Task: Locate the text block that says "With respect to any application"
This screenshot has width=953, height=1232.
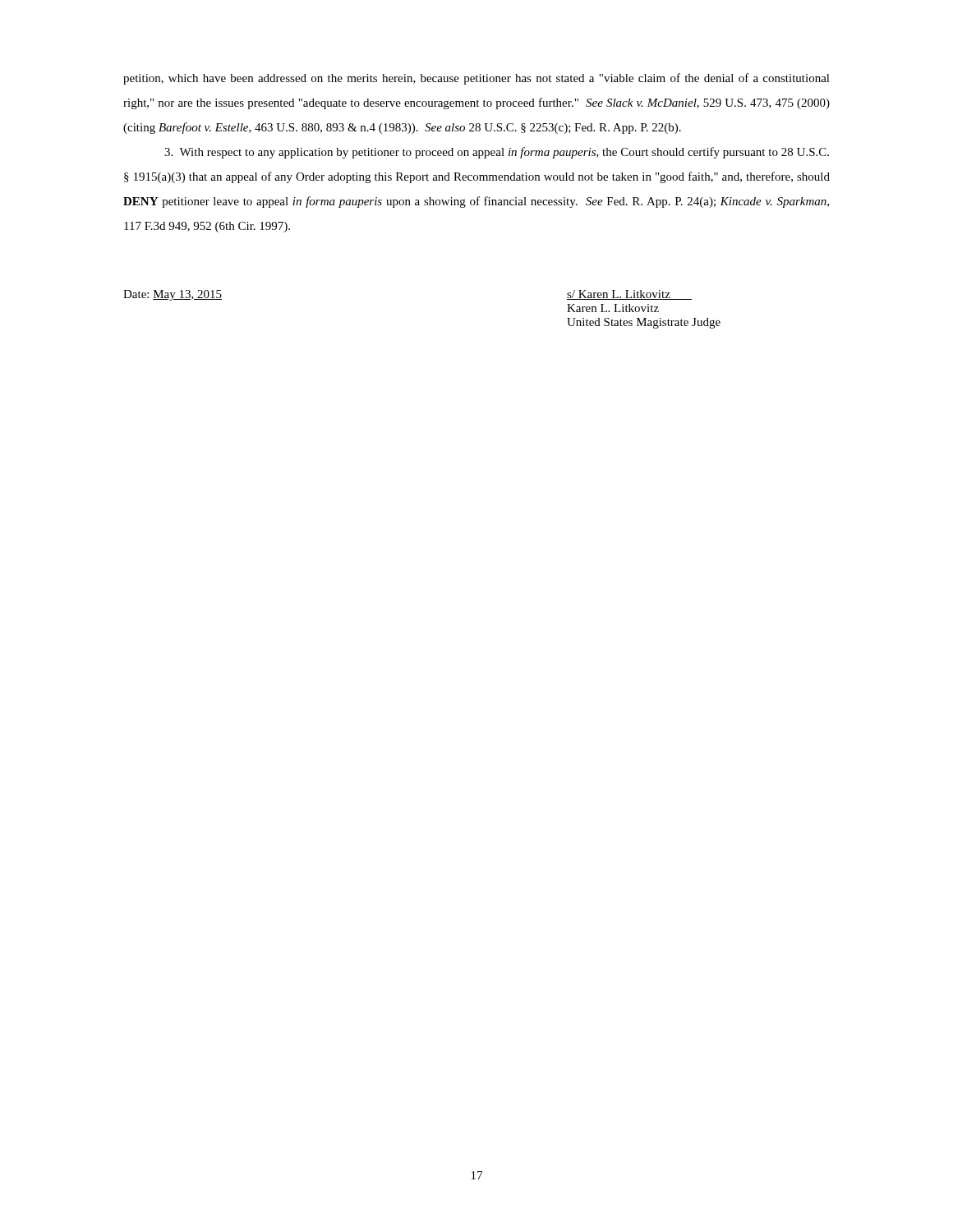Action: [x=476, y=189]
